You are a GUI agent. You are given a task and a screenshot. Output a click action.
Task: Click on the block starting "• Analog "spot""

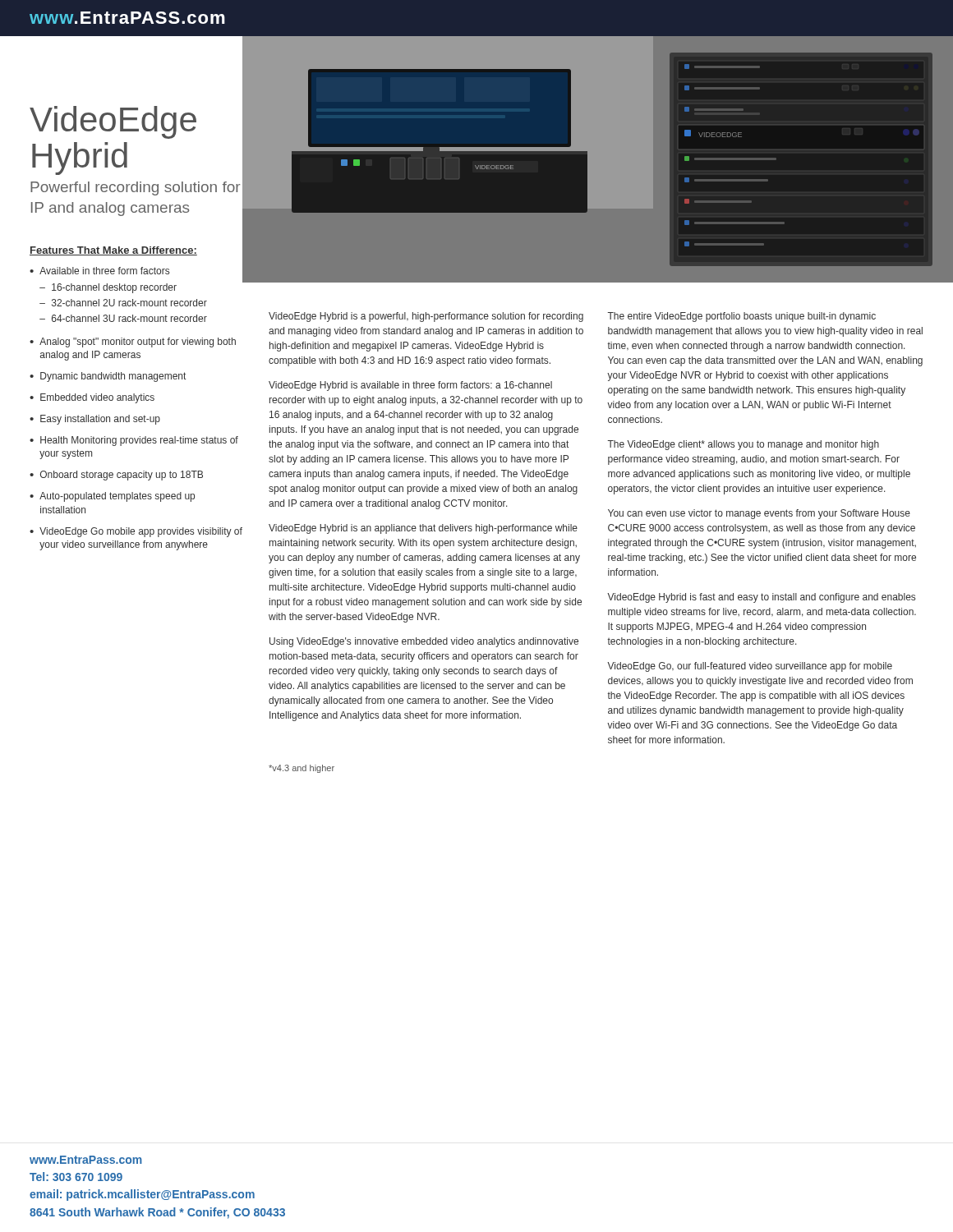click(x=136, y=349)
